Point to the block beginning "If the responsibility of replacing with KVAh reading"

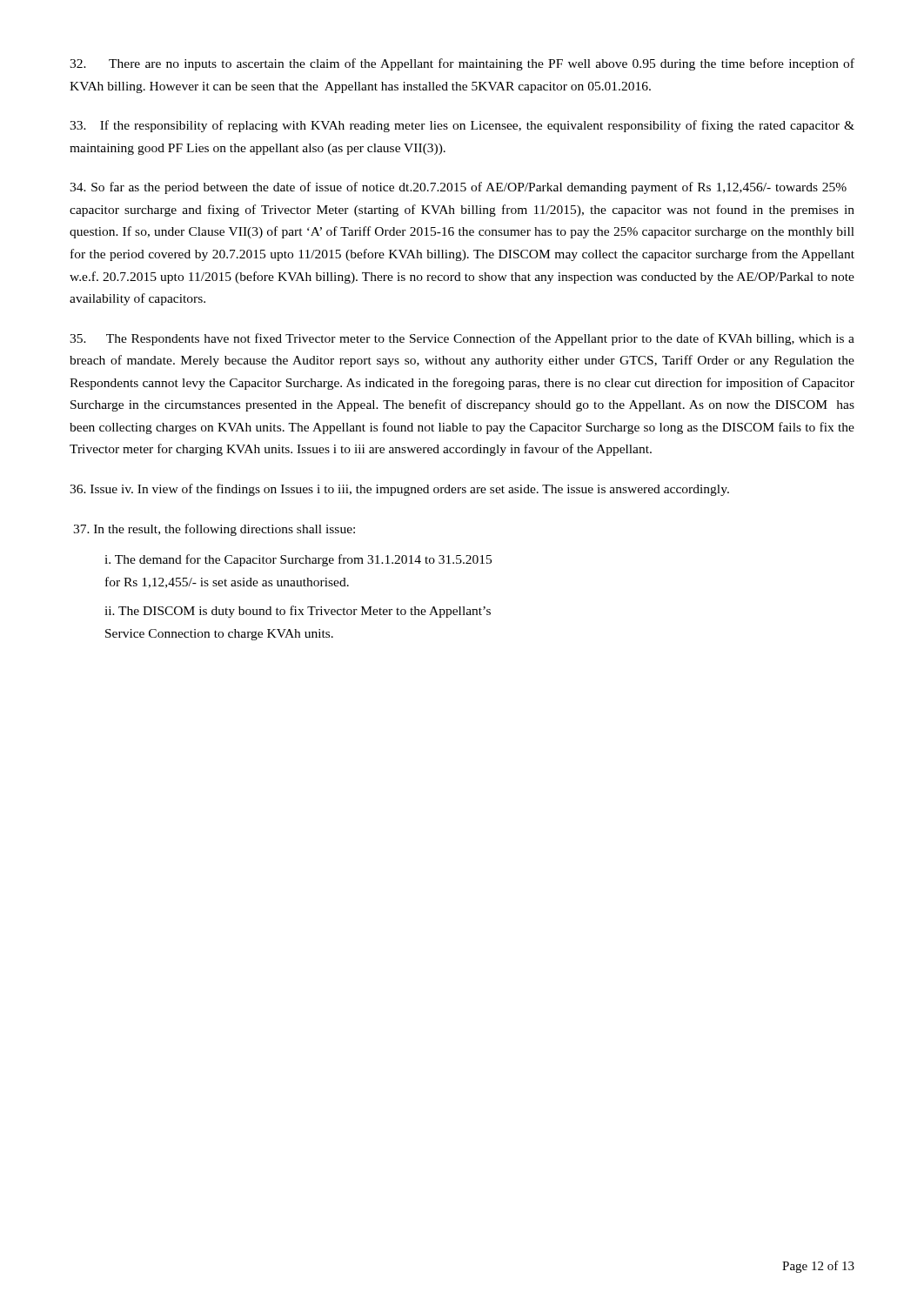(x=462, y=136)
